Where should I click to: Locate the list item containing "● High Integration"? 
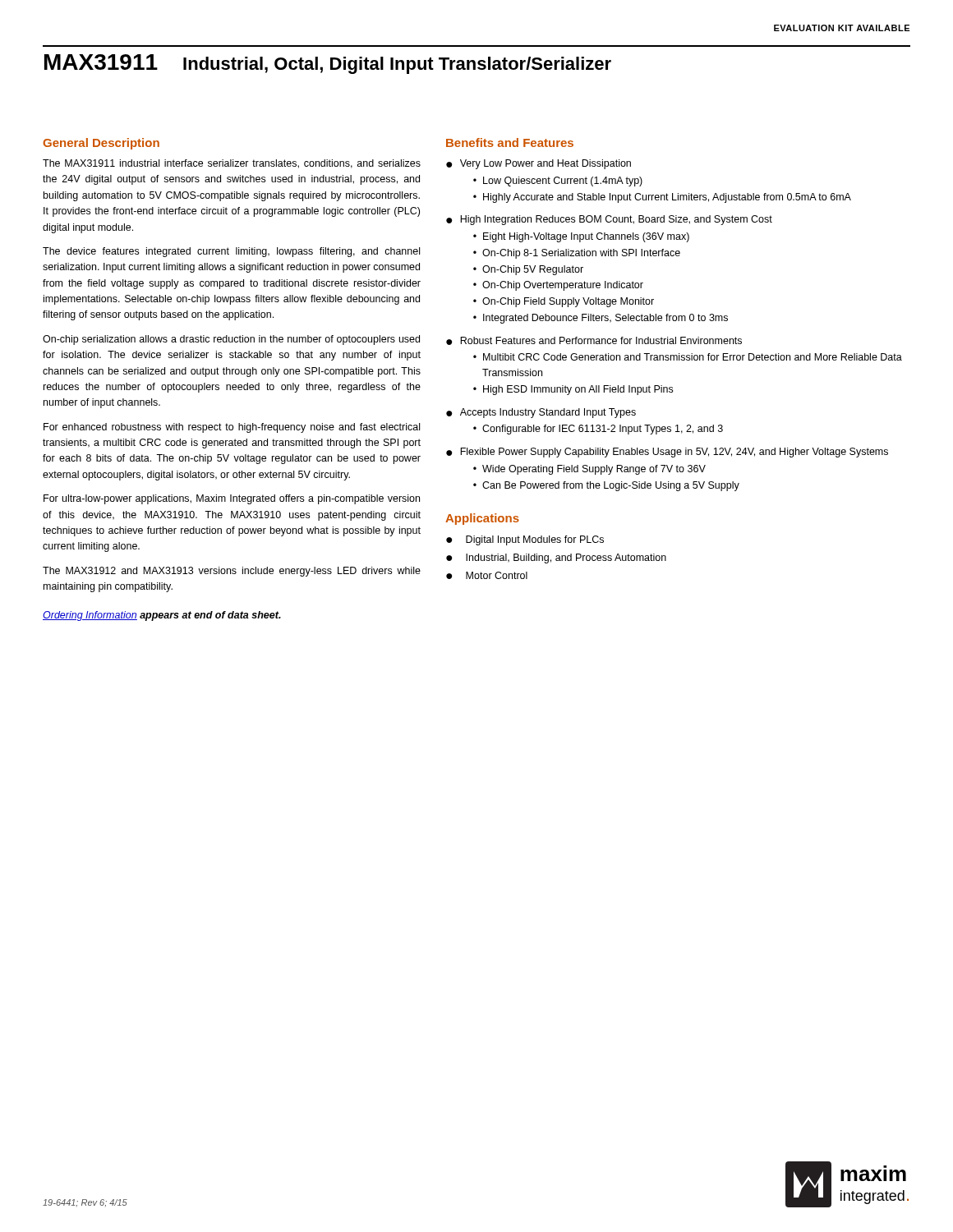point(609,271)
